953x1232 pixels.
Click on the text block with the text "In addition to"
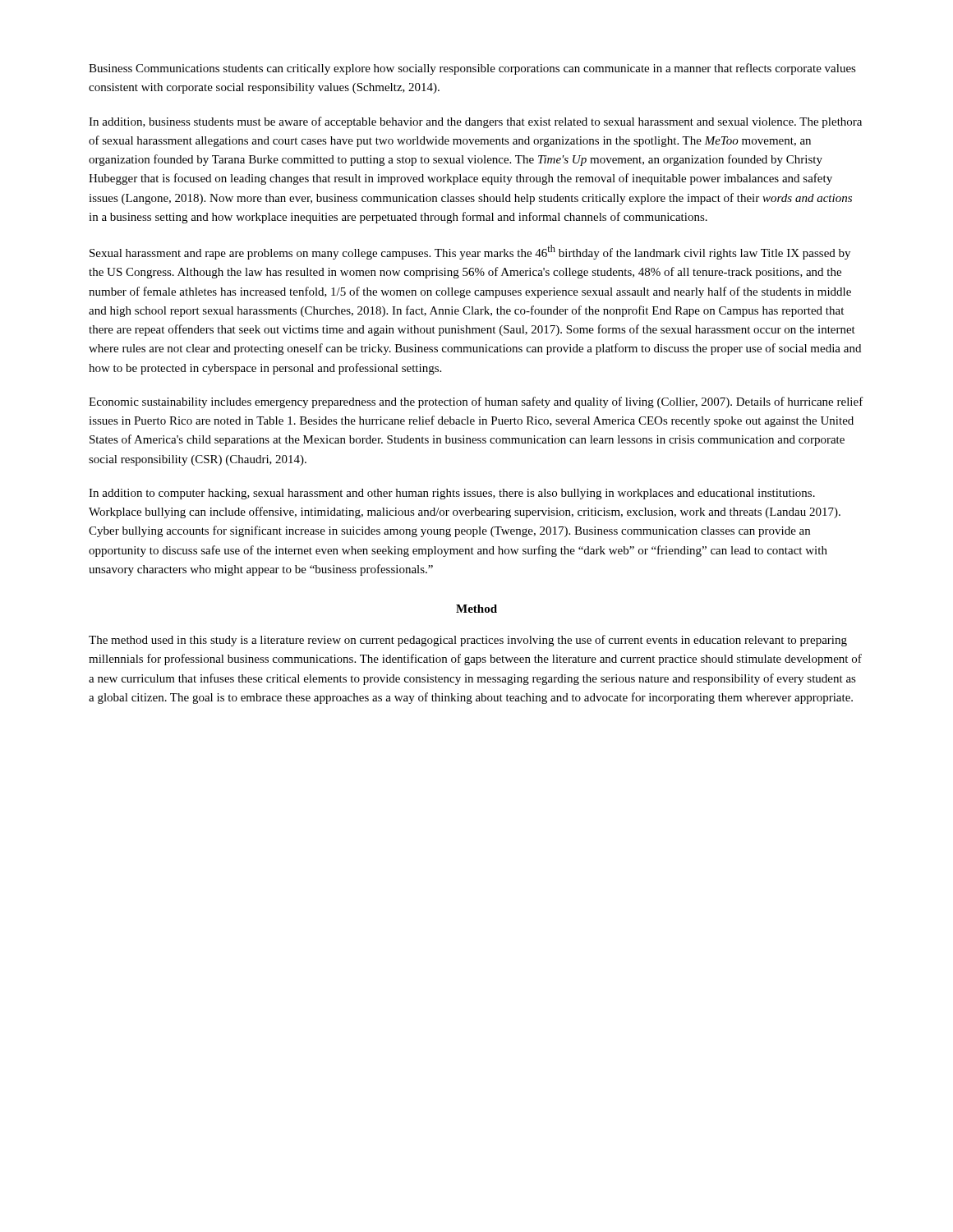click(x=465, y=531)
